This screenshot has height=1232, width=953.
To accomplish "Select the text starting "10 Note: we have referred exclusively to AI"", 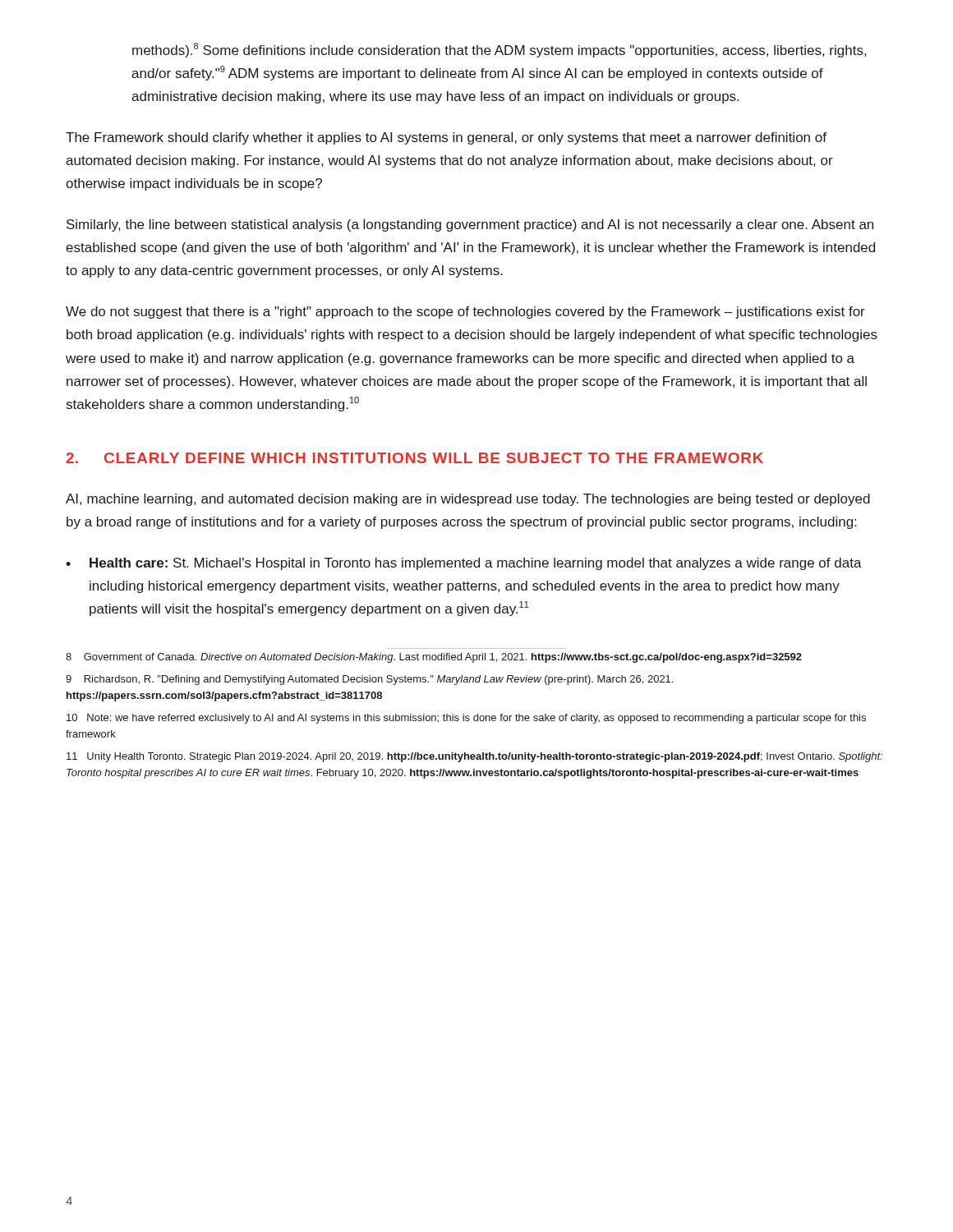I will pyautogui.click(x=466, y=726).
